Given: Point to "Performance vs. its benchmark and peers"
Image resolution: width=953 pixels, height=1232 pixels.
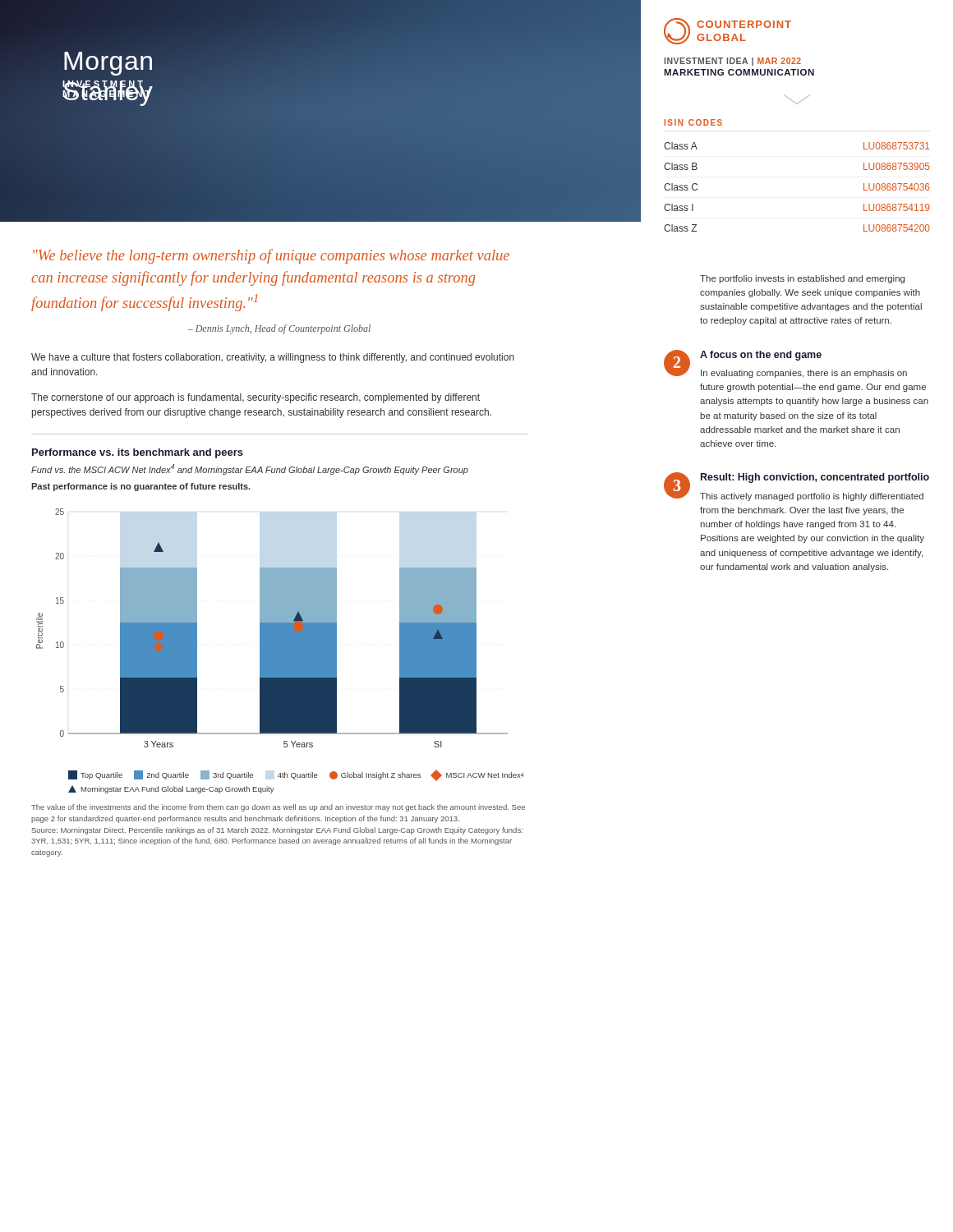Looking at the screenshot, I should [137, 452].
